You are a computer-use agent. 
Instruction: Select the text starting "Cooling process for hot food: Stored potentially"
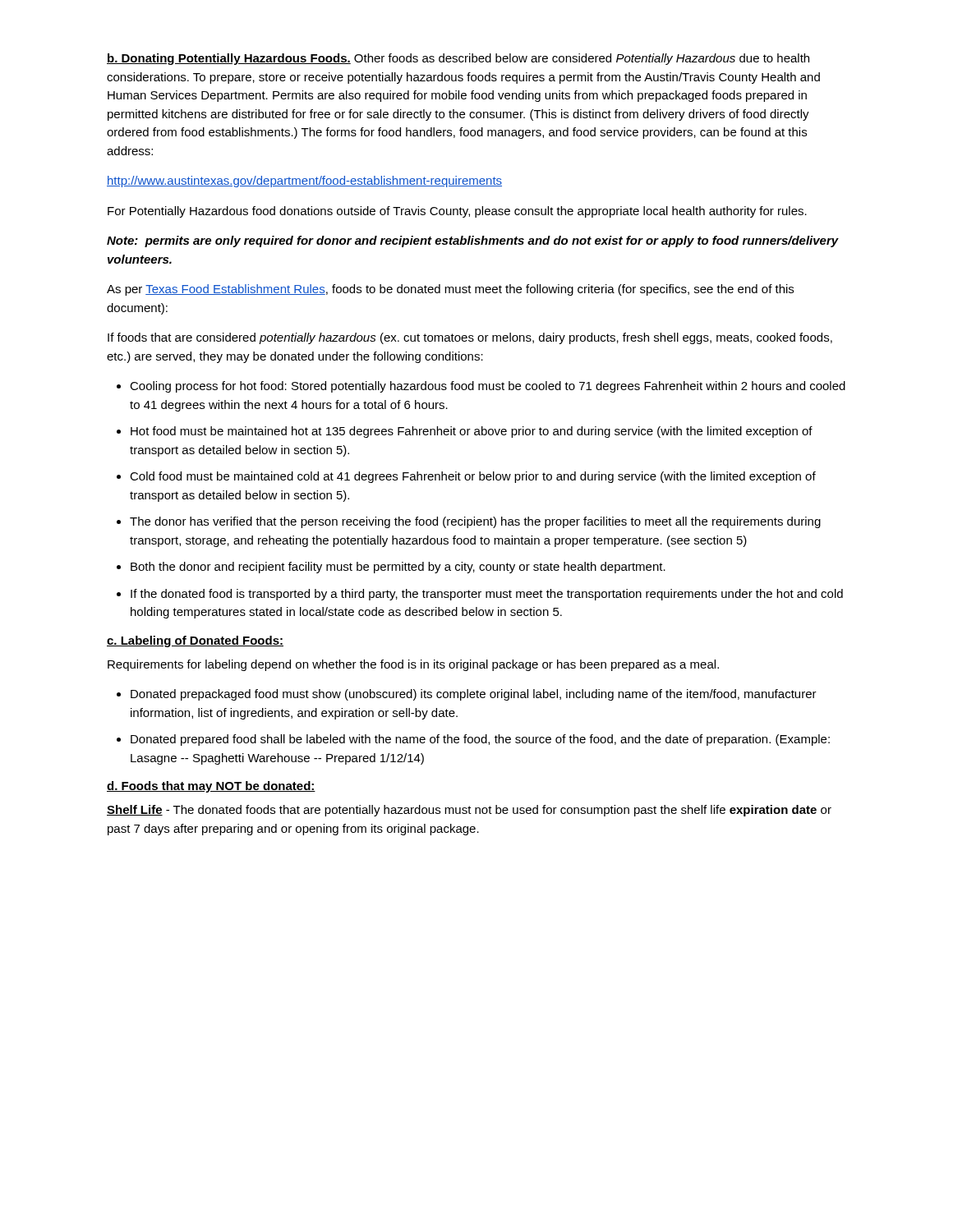point(488,395)
